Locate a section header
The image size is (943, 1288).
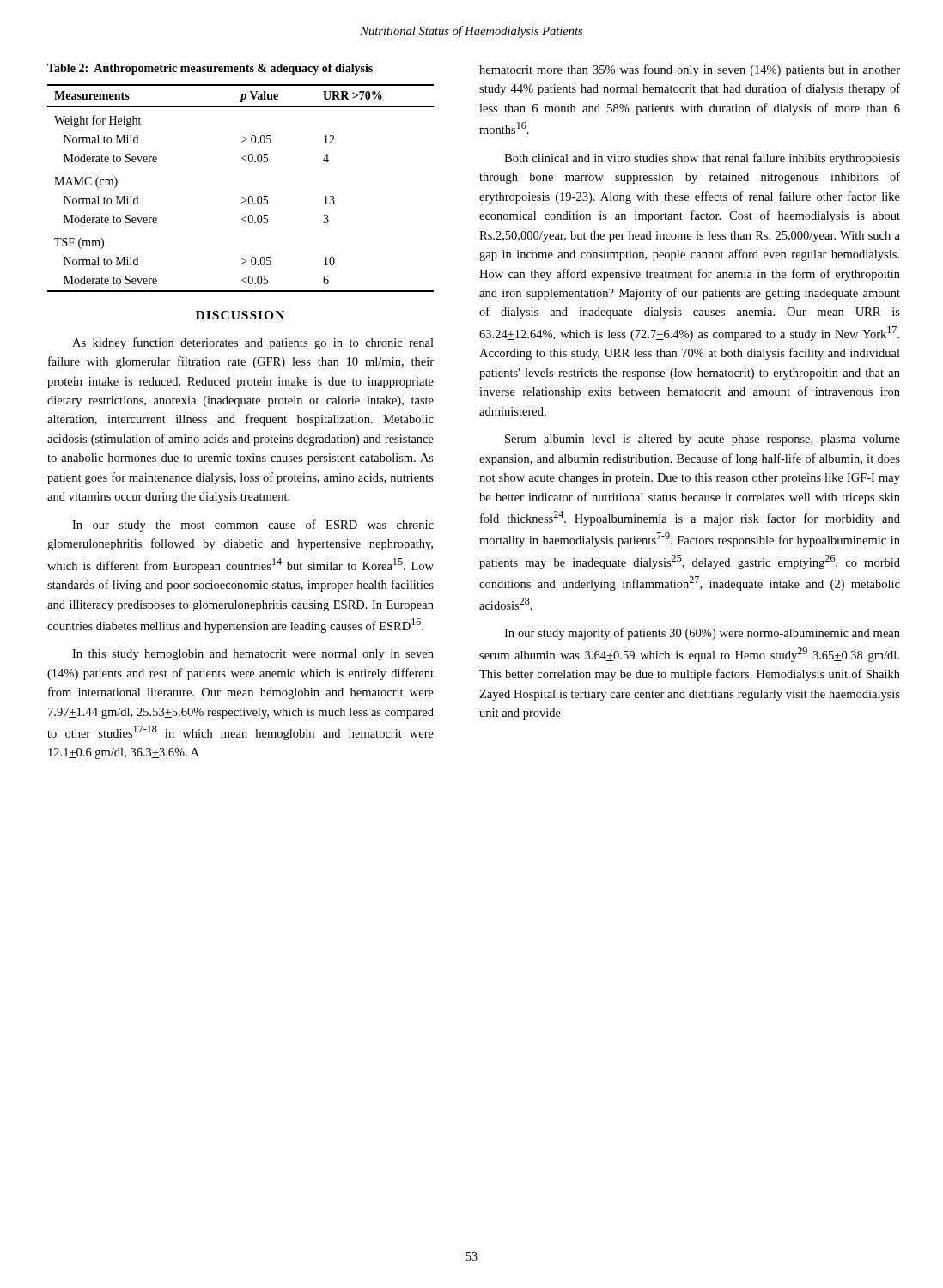[x=240, y=314]
